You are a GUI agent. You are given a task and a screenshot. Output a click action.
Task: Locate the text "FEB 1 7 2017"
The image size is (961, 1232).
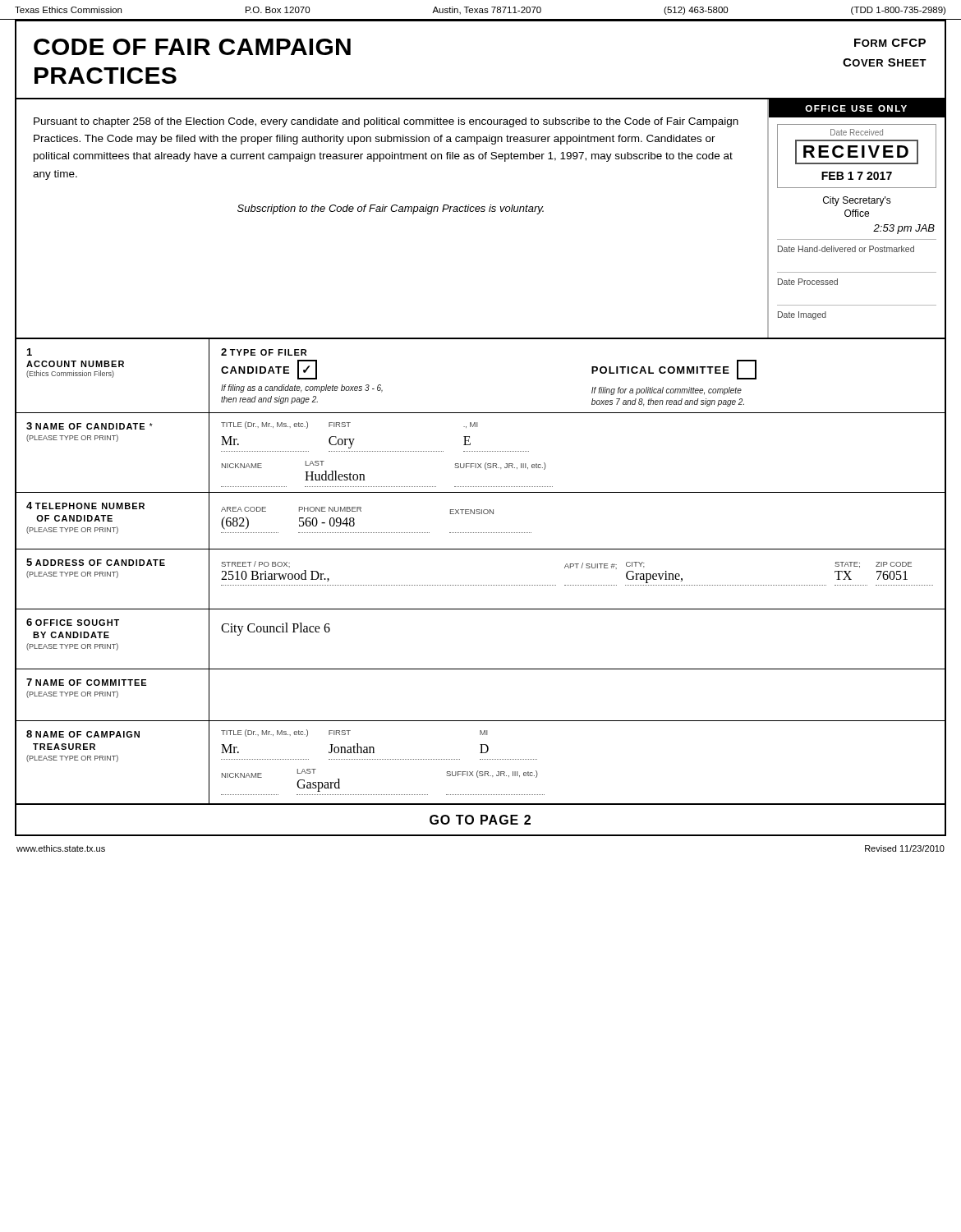(857, 176)
